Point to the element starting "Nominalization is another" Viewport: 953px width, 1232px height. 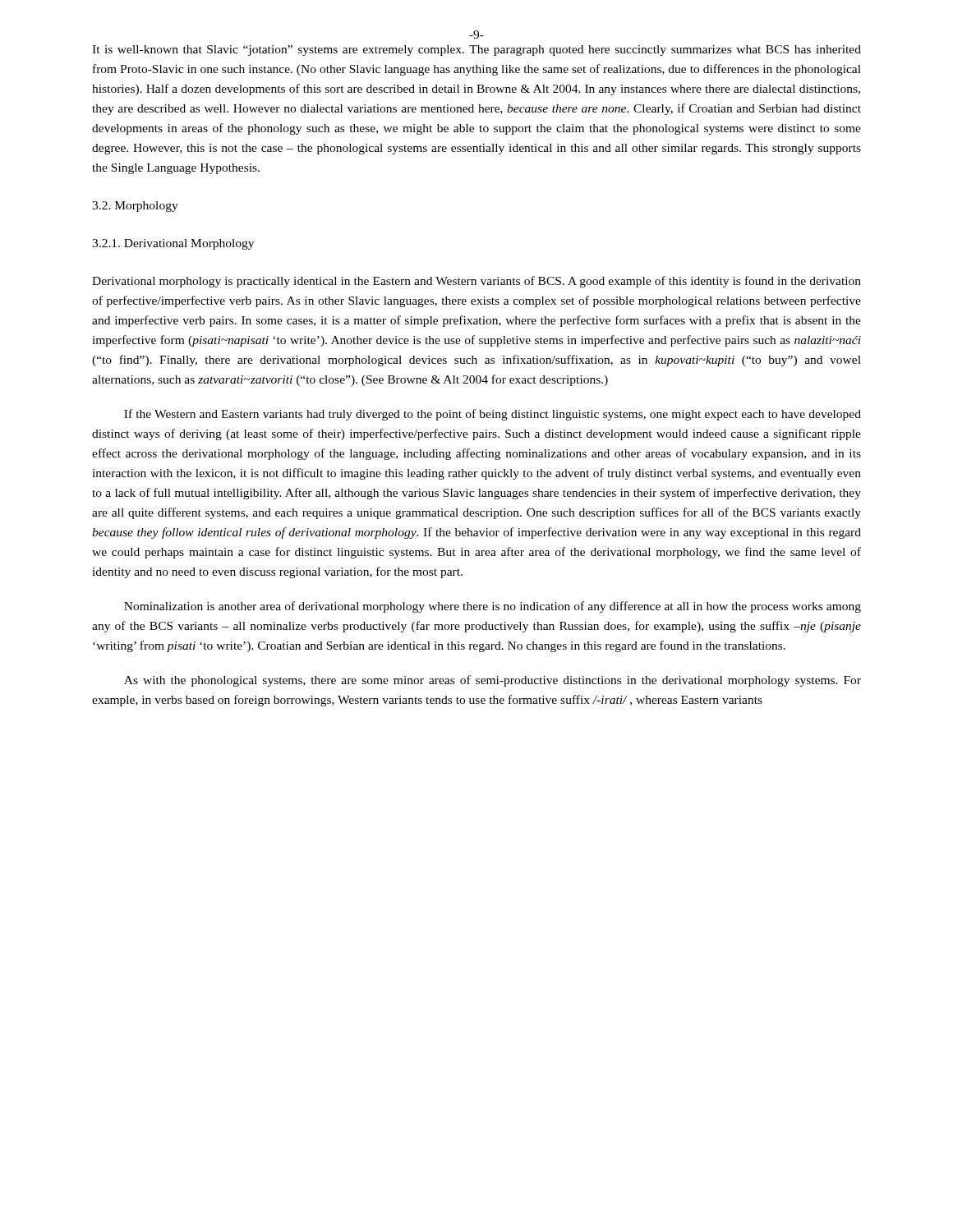[476, 626]
